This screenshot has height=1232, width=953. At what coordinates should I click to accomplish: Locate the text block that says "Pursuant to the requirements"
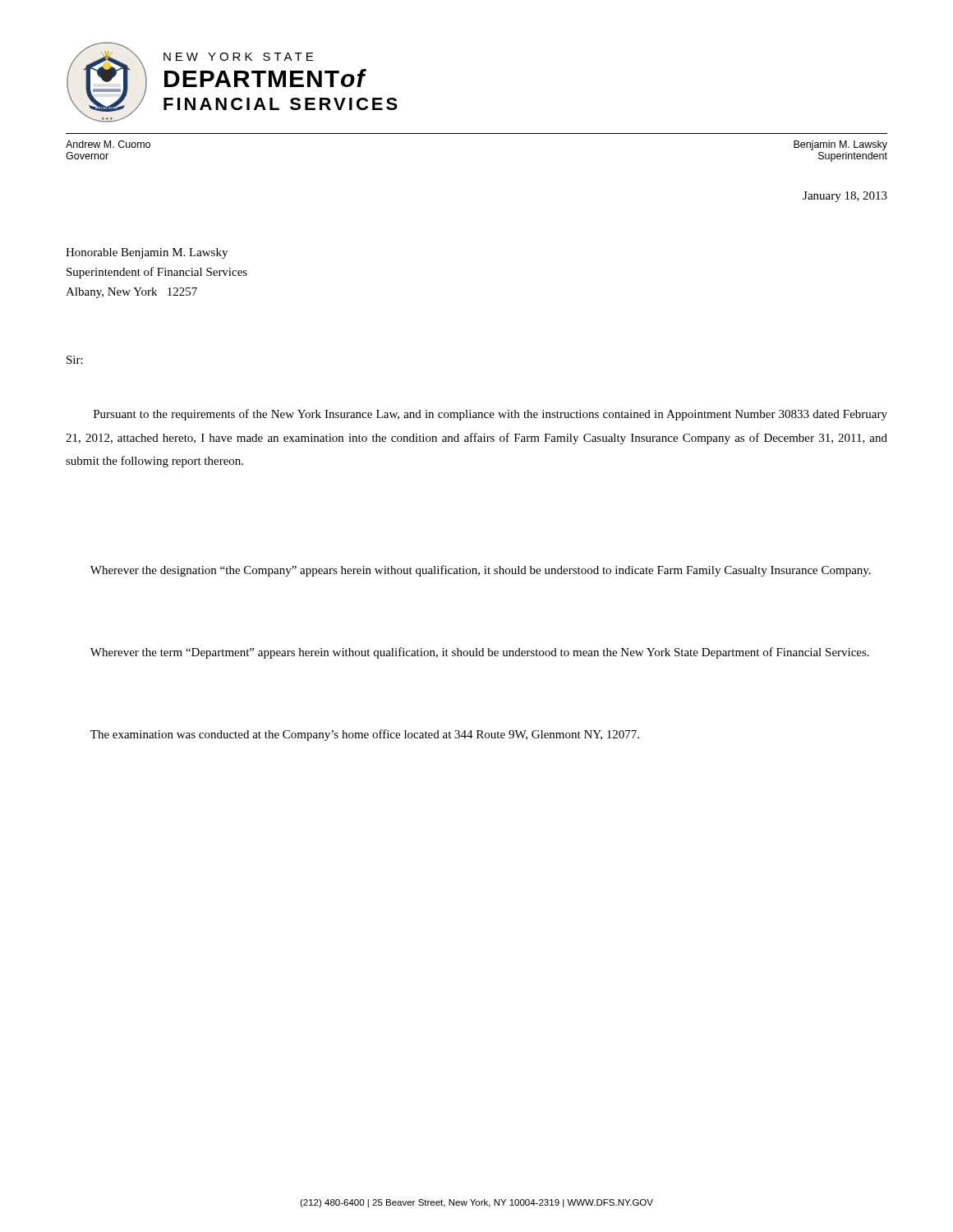[x=476, y=437]
